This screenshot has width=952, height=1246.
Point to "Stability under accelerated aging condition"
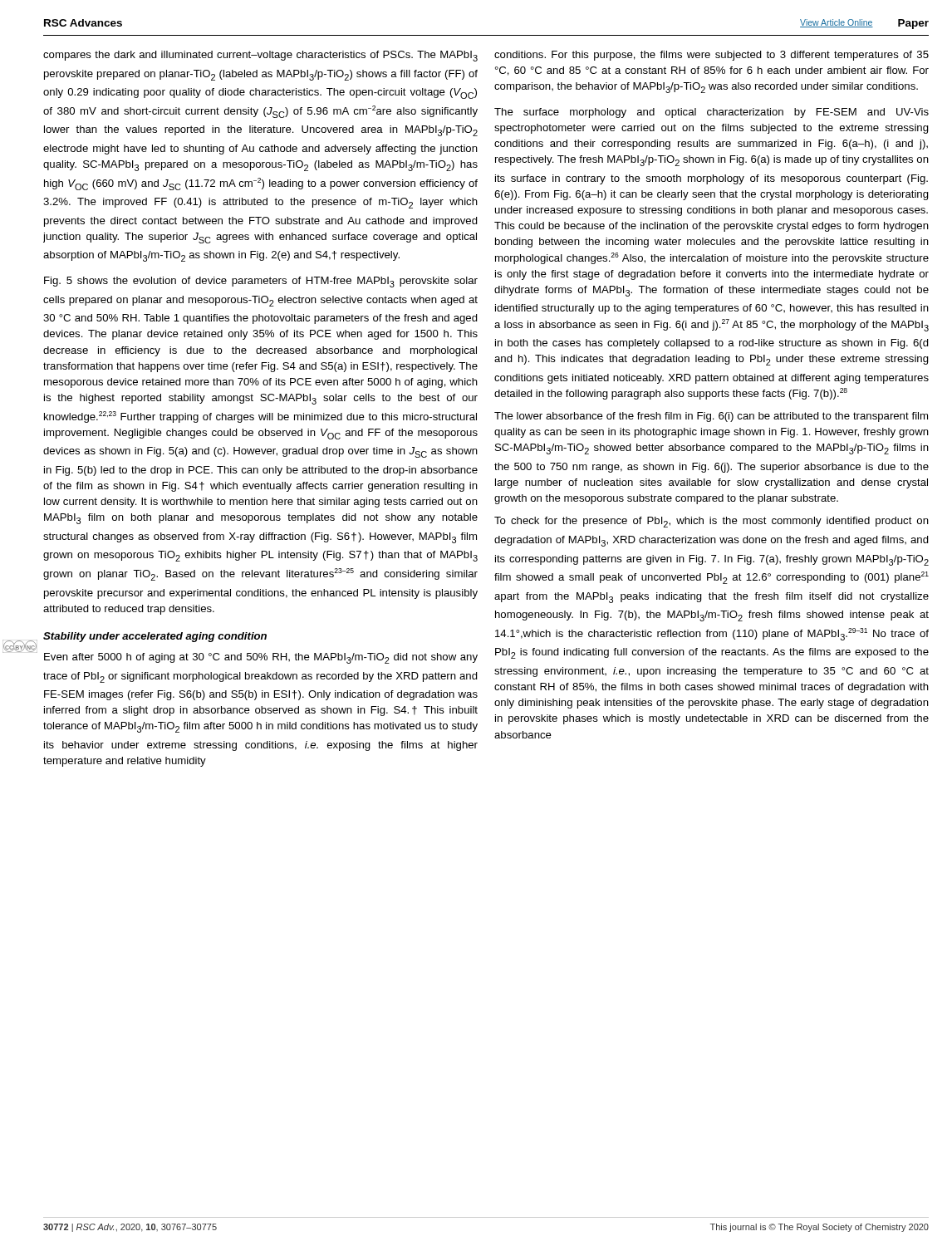point(155,636)
